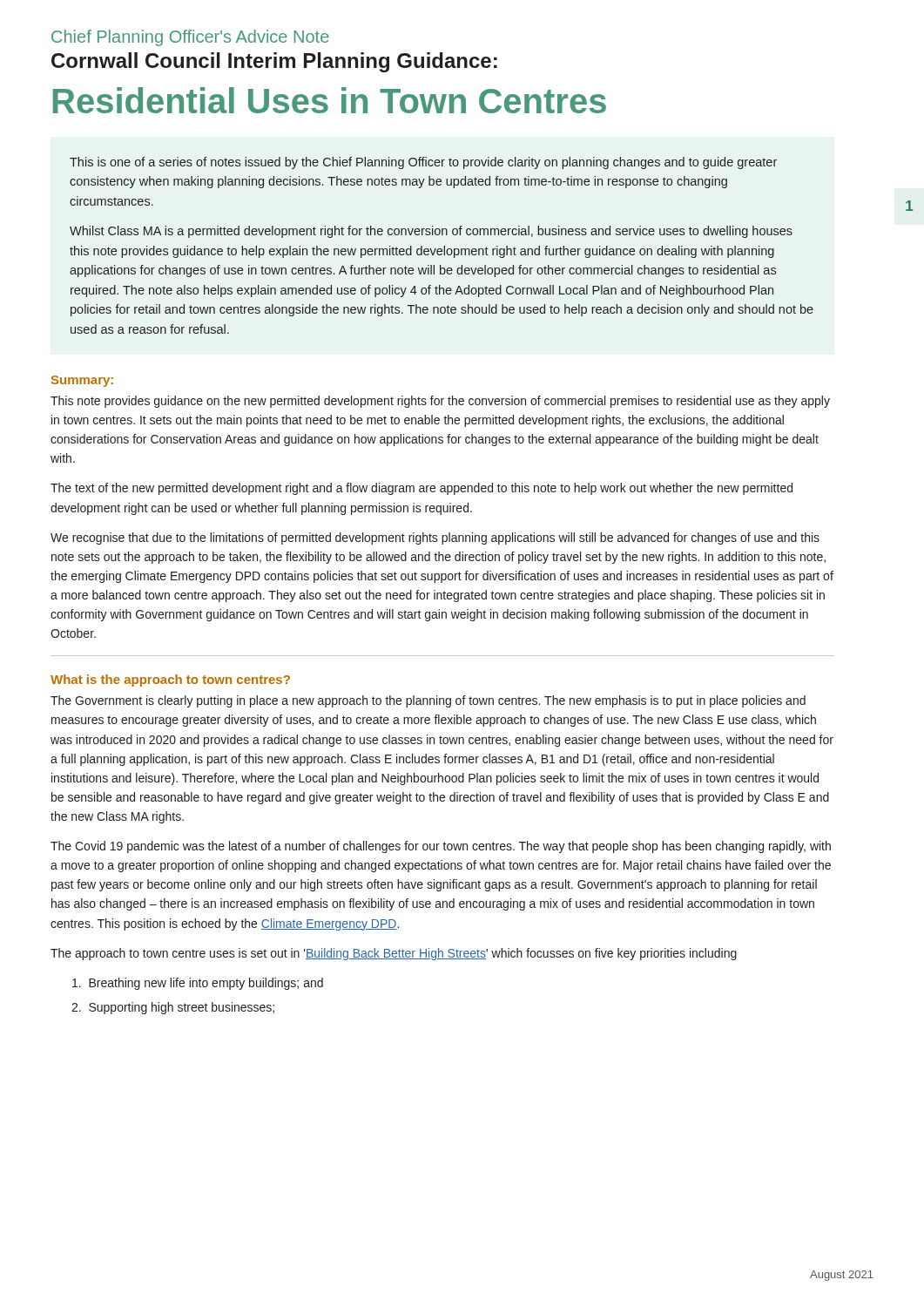The image size is (924, 1307).
Task: Find the region starting "The Covid 19 pandemic was the latest"
Action: pyautogui.click(x=441, y=885)
